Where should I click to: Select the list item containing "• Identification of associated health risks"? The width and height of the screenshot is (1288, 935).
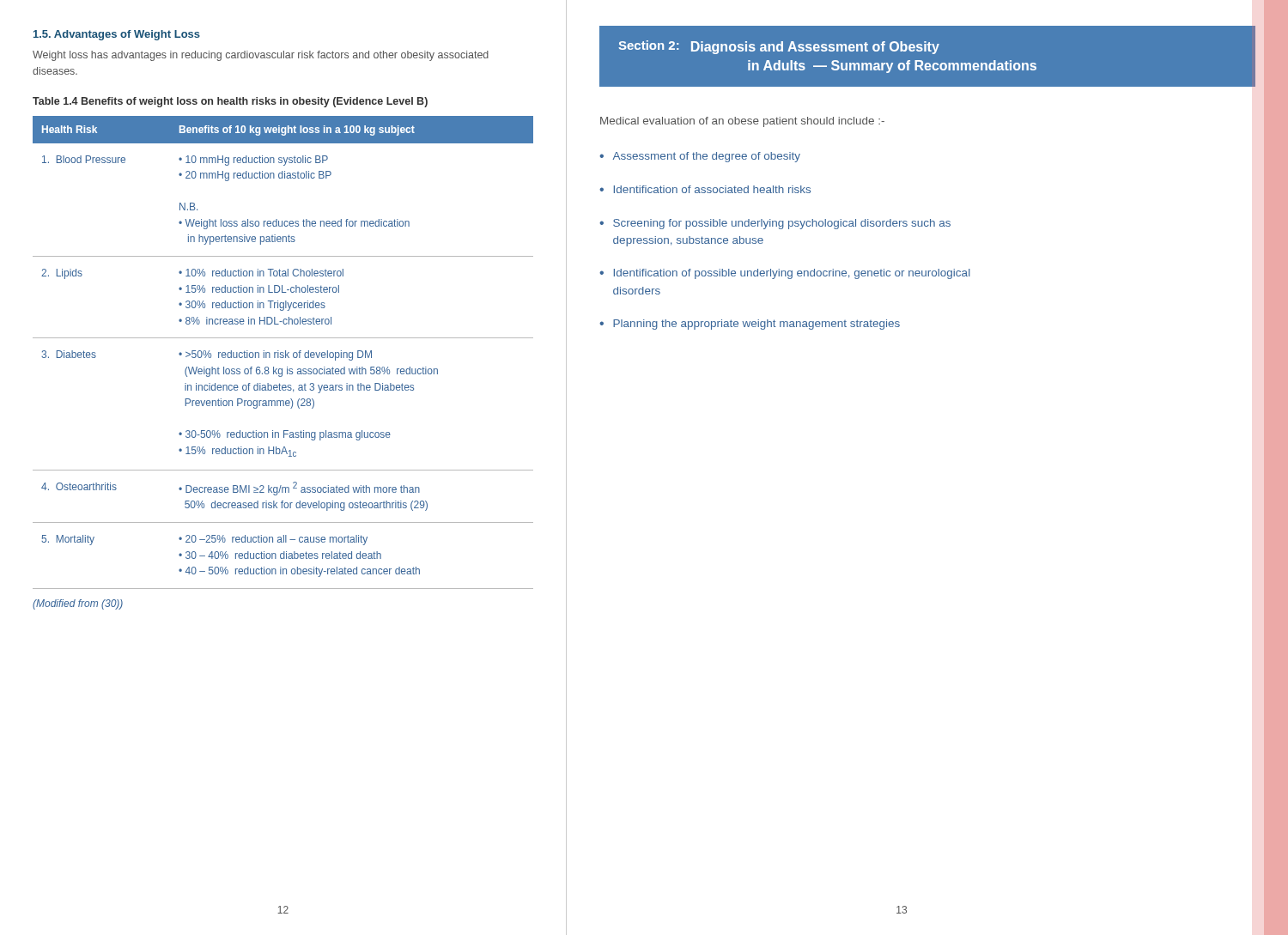705,190
